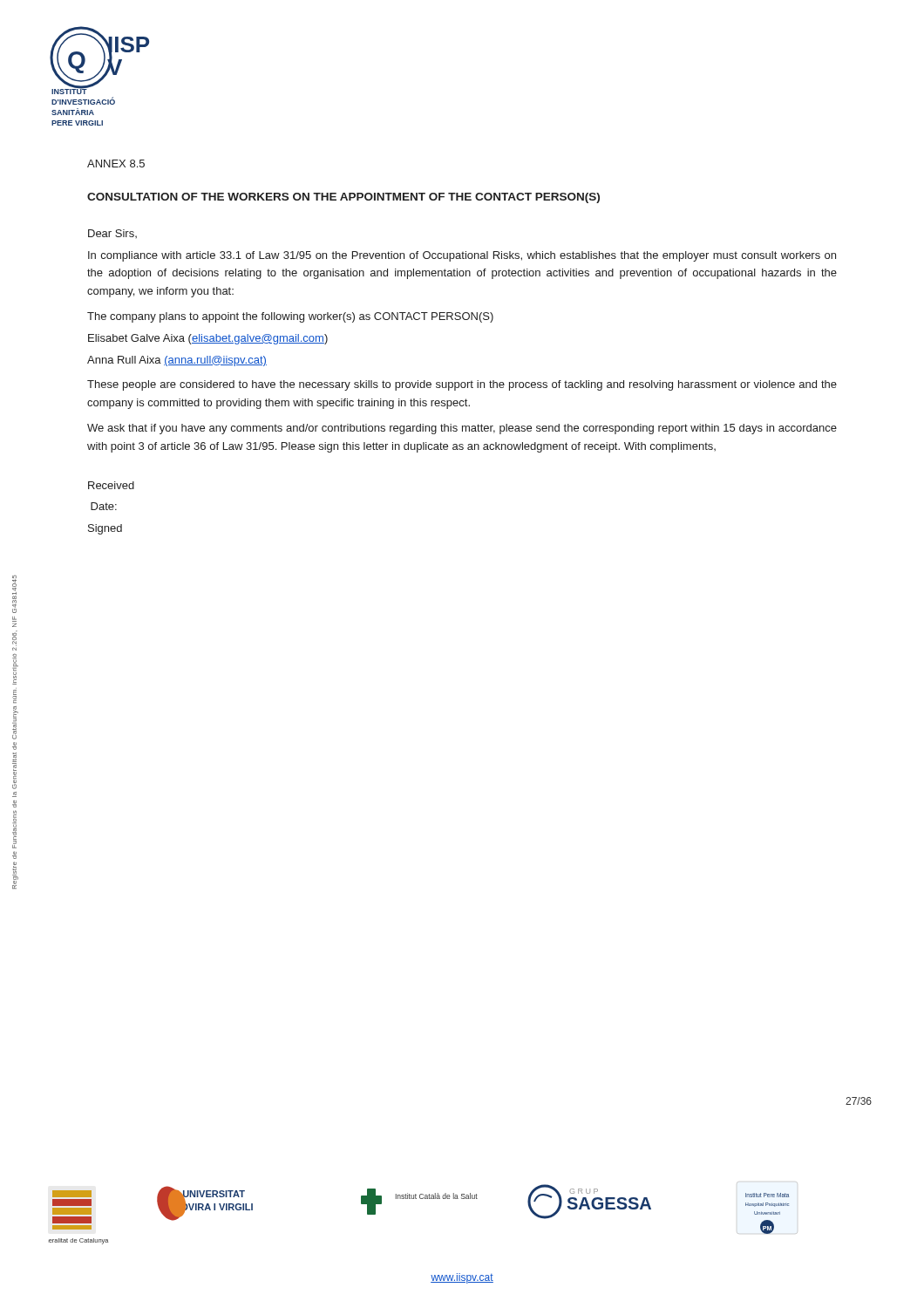
Task: Locate the region starting "Received Date: Signed"
Action: 111,485
